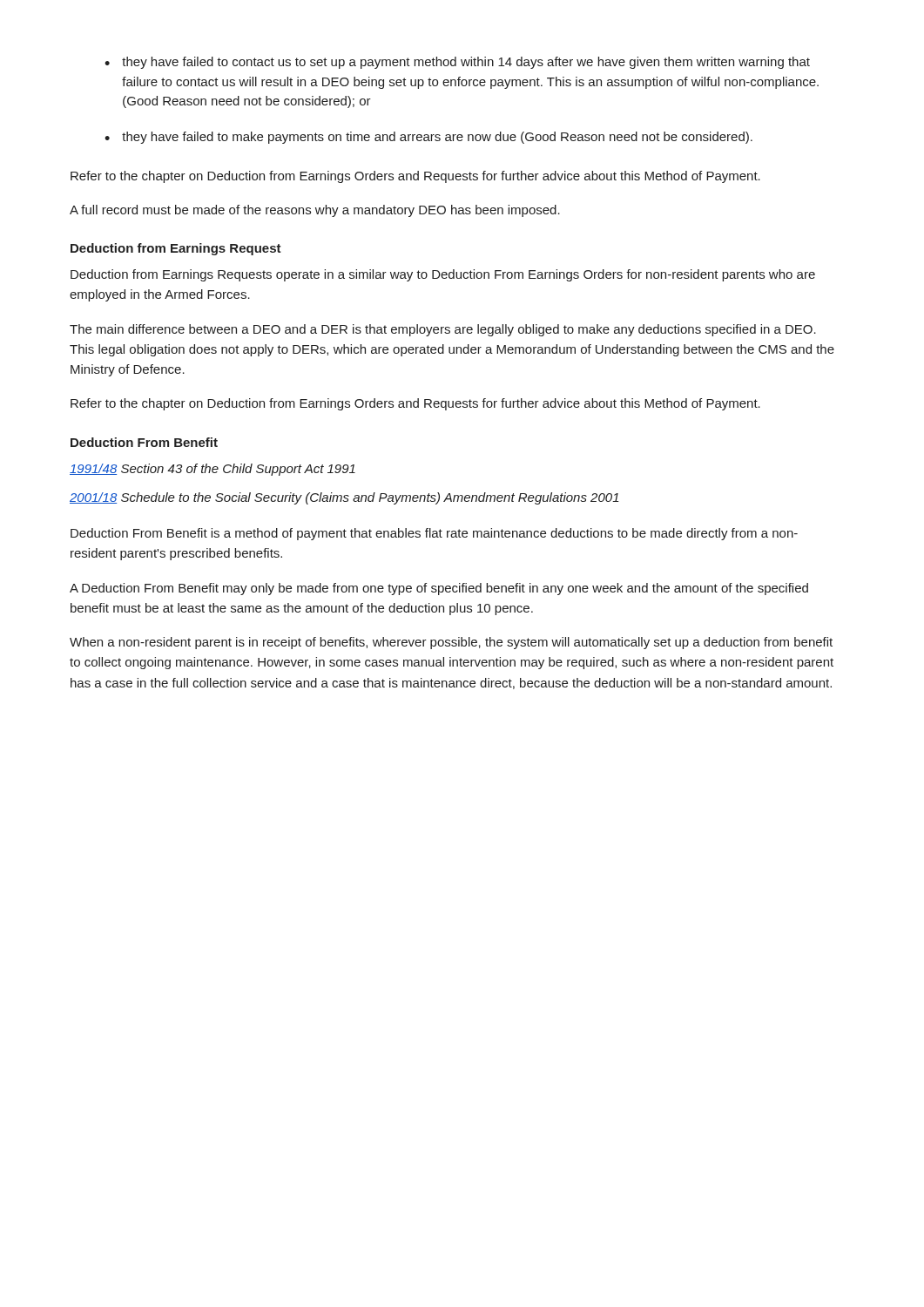This screenshot has height=1307, width=924.
Task: Click on the text block with the text "The main difference"
Action: 452,349
